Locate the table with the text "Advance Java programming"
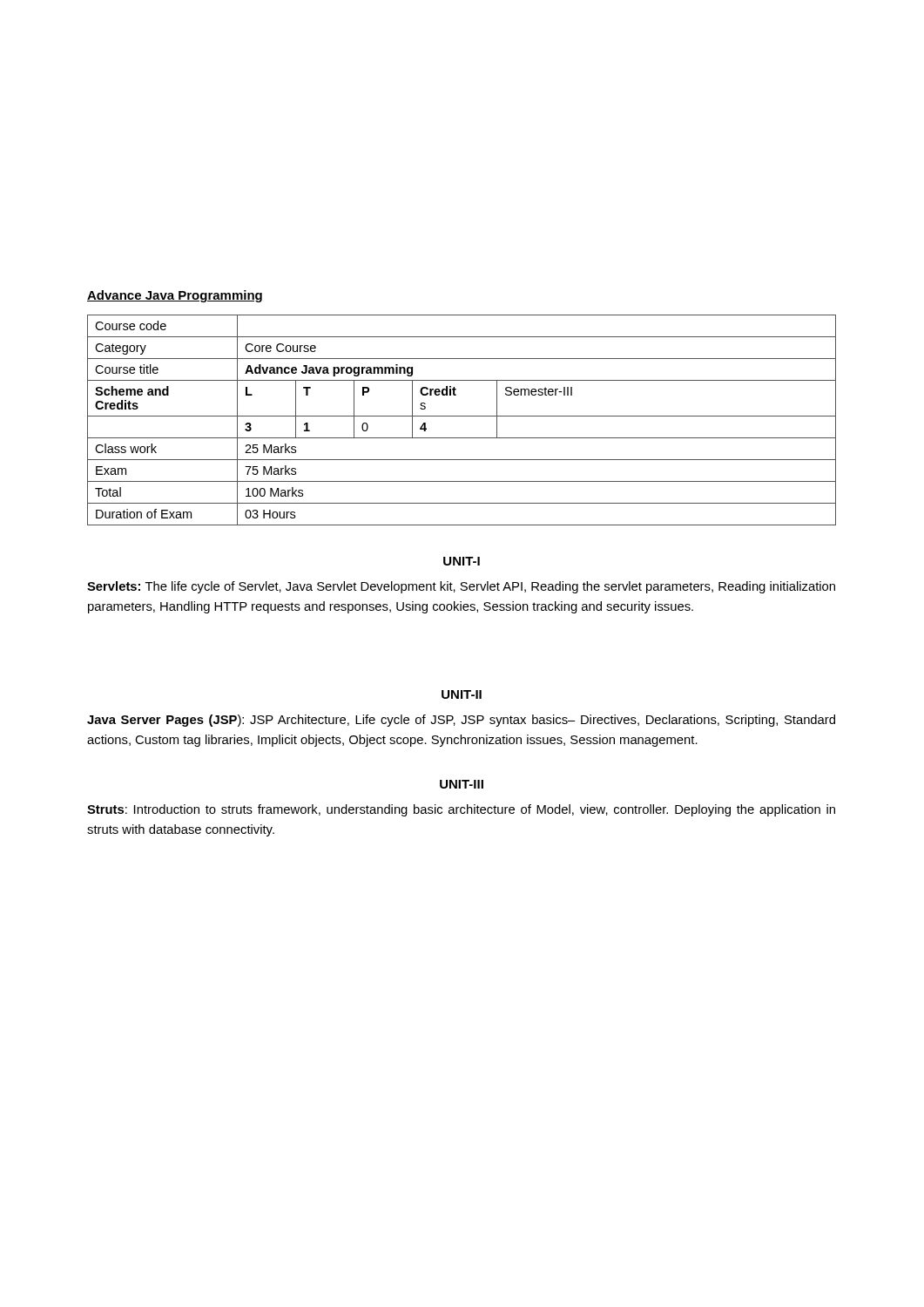 tap(462, 420)
